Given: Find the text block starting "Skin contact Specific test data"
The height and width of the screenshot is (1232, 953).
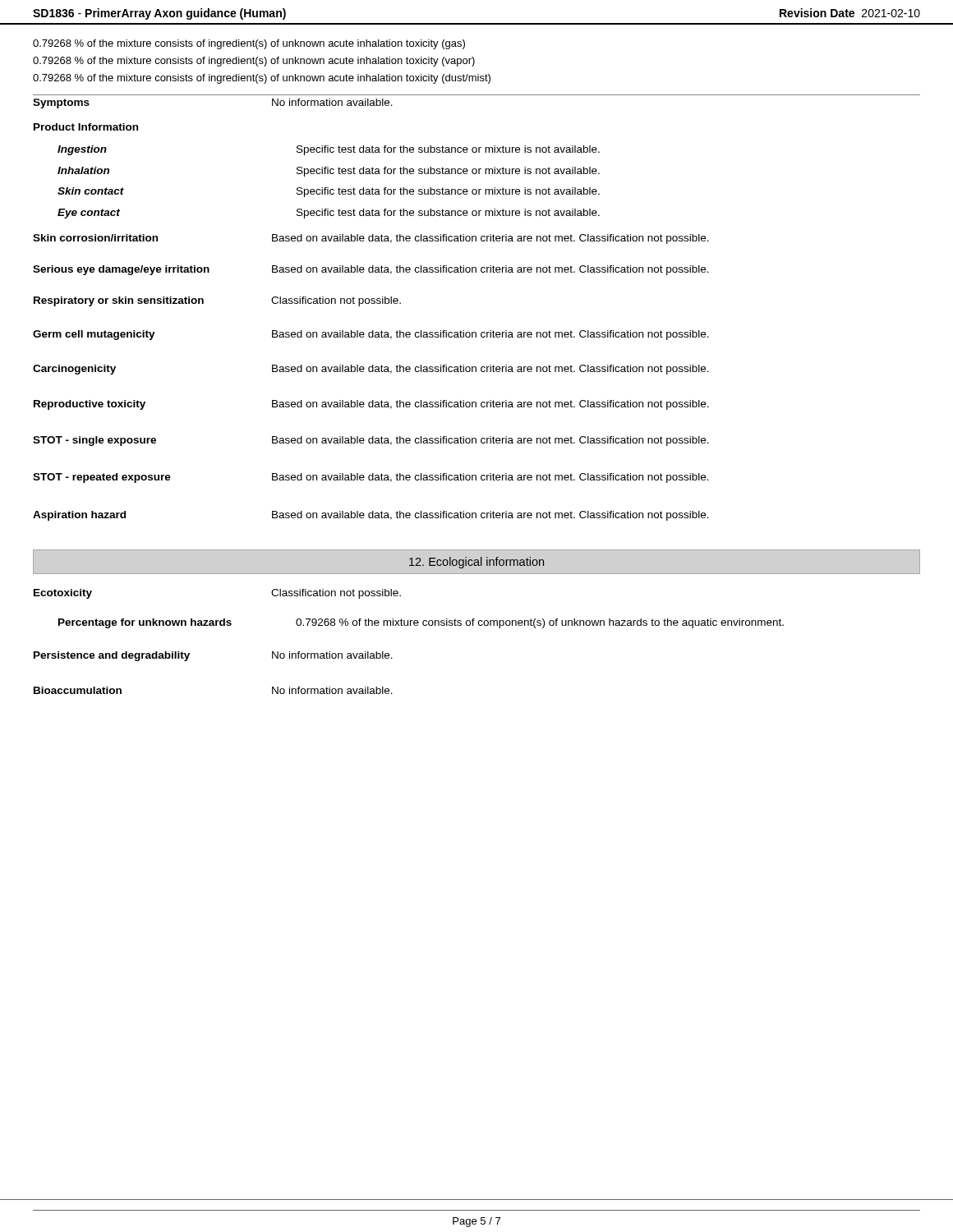Looking at the screenshot, I should (476, 191).
